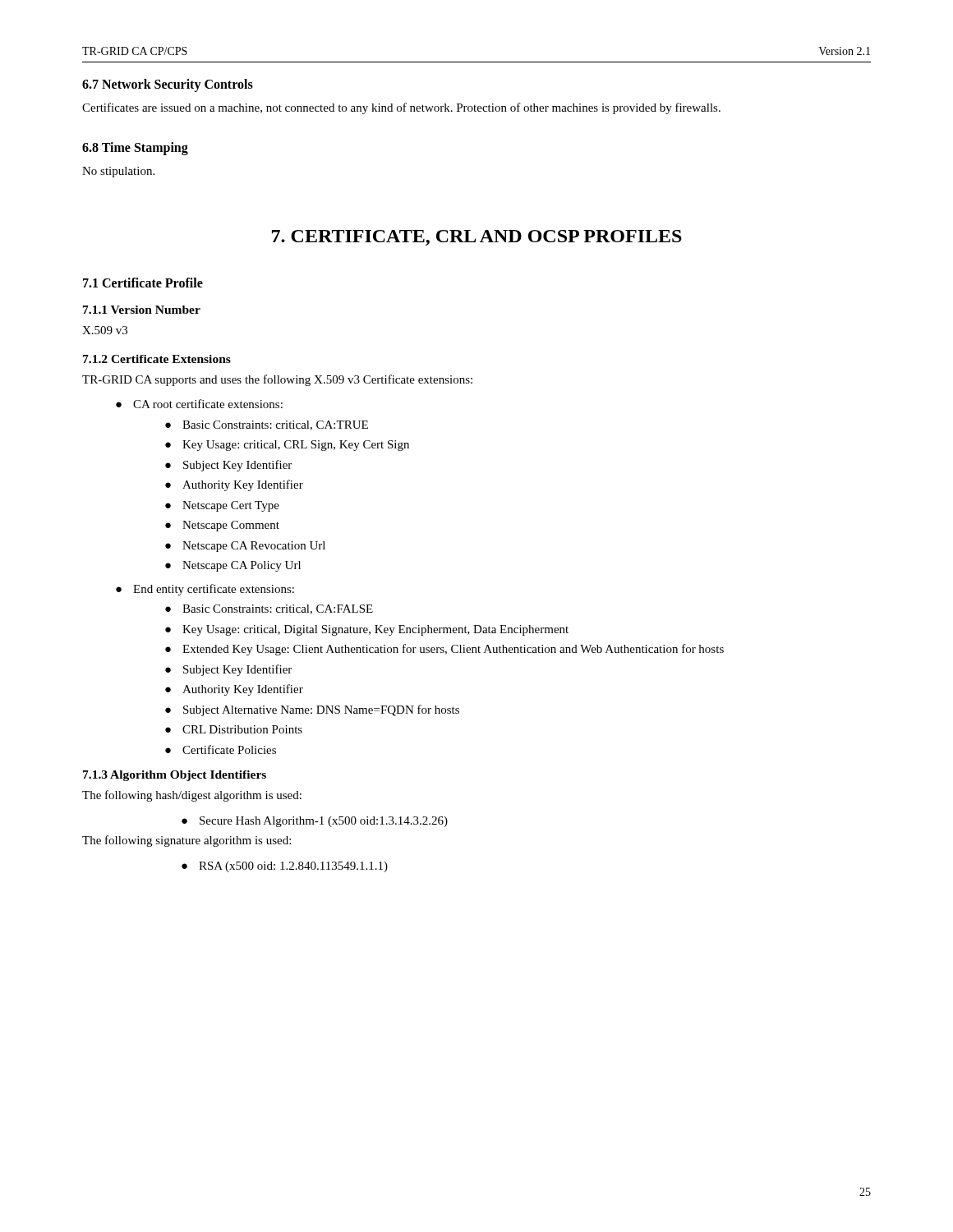Point to the region starting "● Netscape Comment"

(x=222, y=526)
